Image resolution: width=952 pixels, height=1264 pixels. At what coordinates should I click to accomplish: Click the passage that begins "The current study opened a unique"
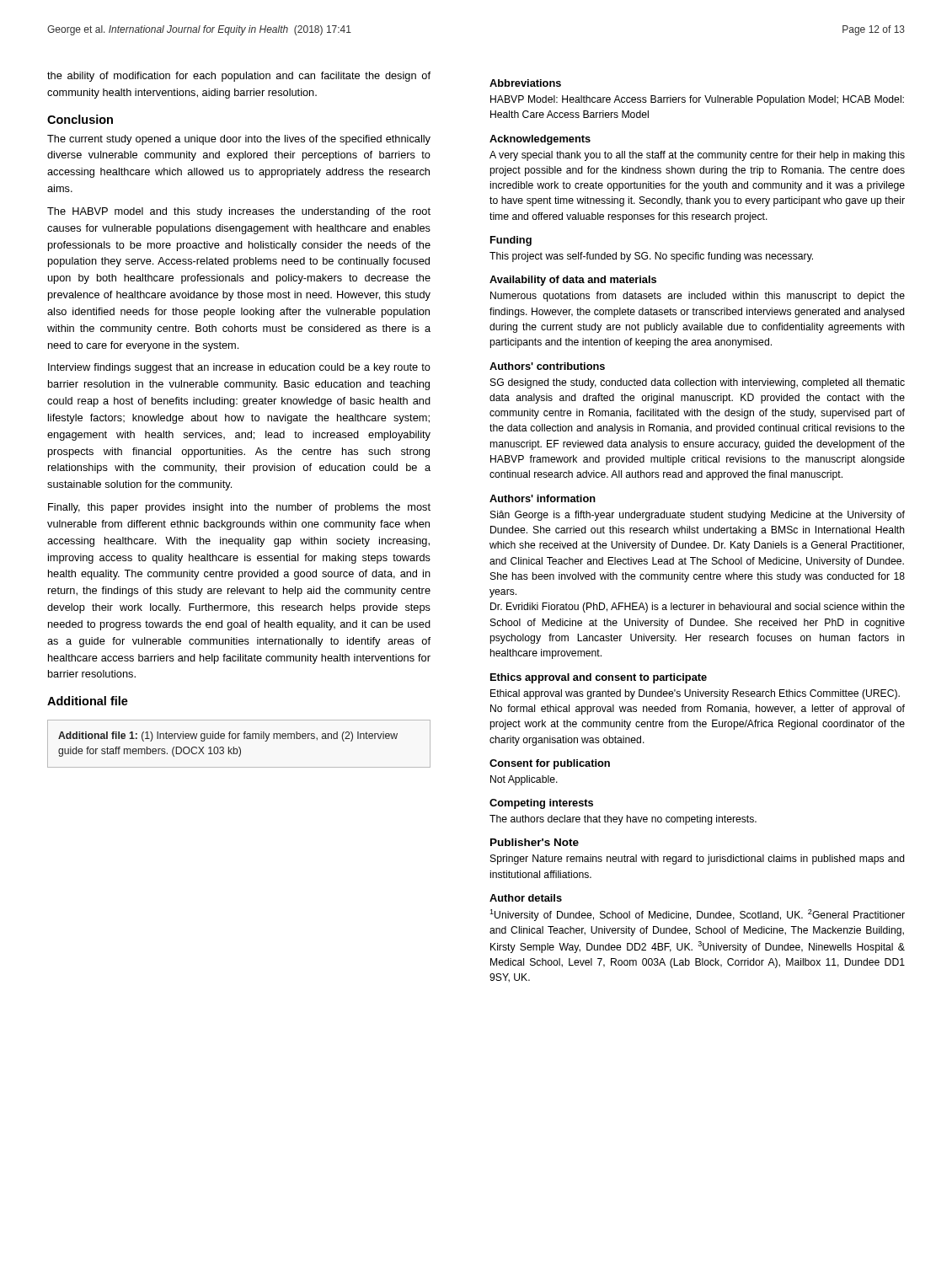(x=239, y=407)
